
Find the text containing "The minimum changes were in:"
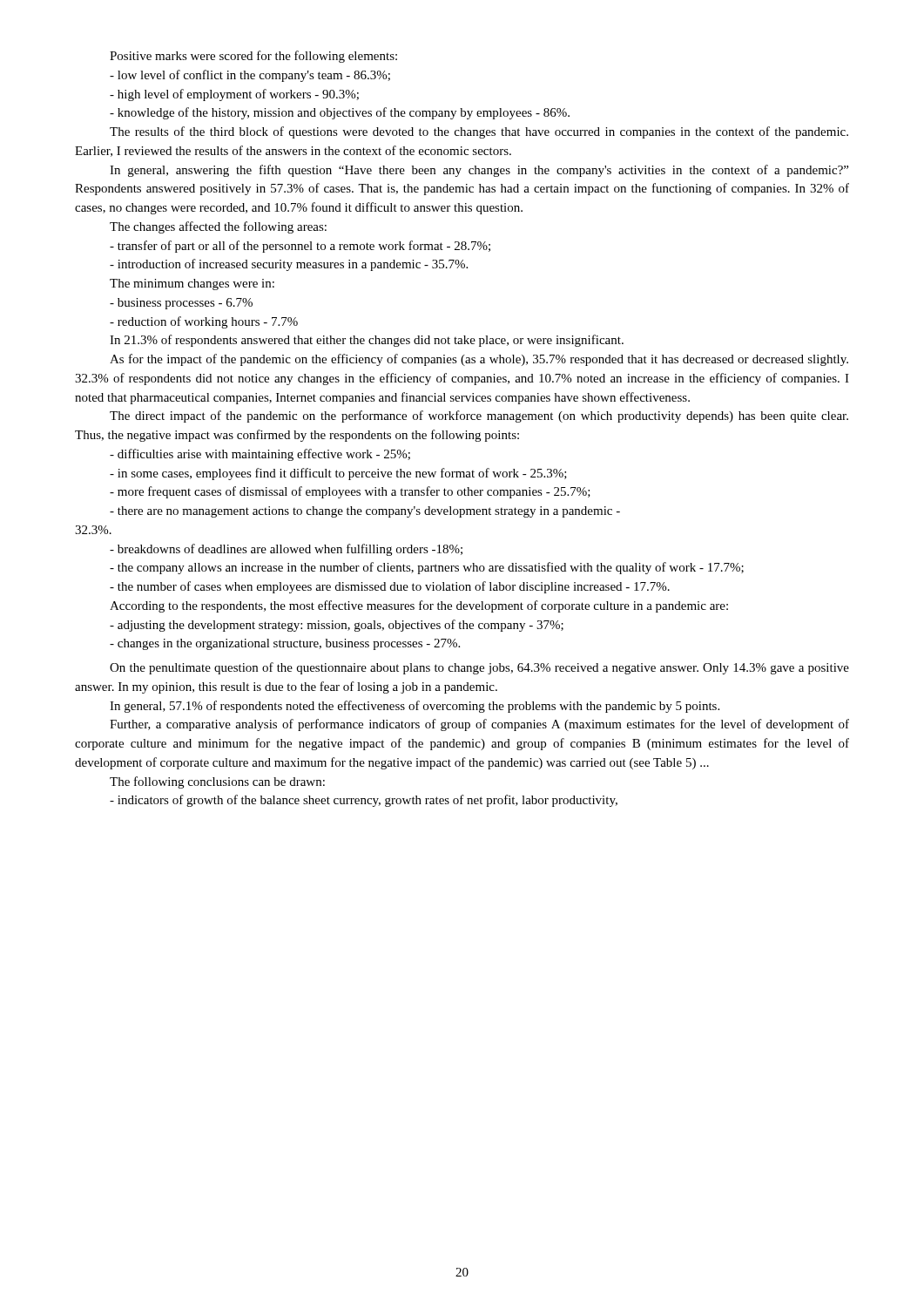(x=192, y=283)
